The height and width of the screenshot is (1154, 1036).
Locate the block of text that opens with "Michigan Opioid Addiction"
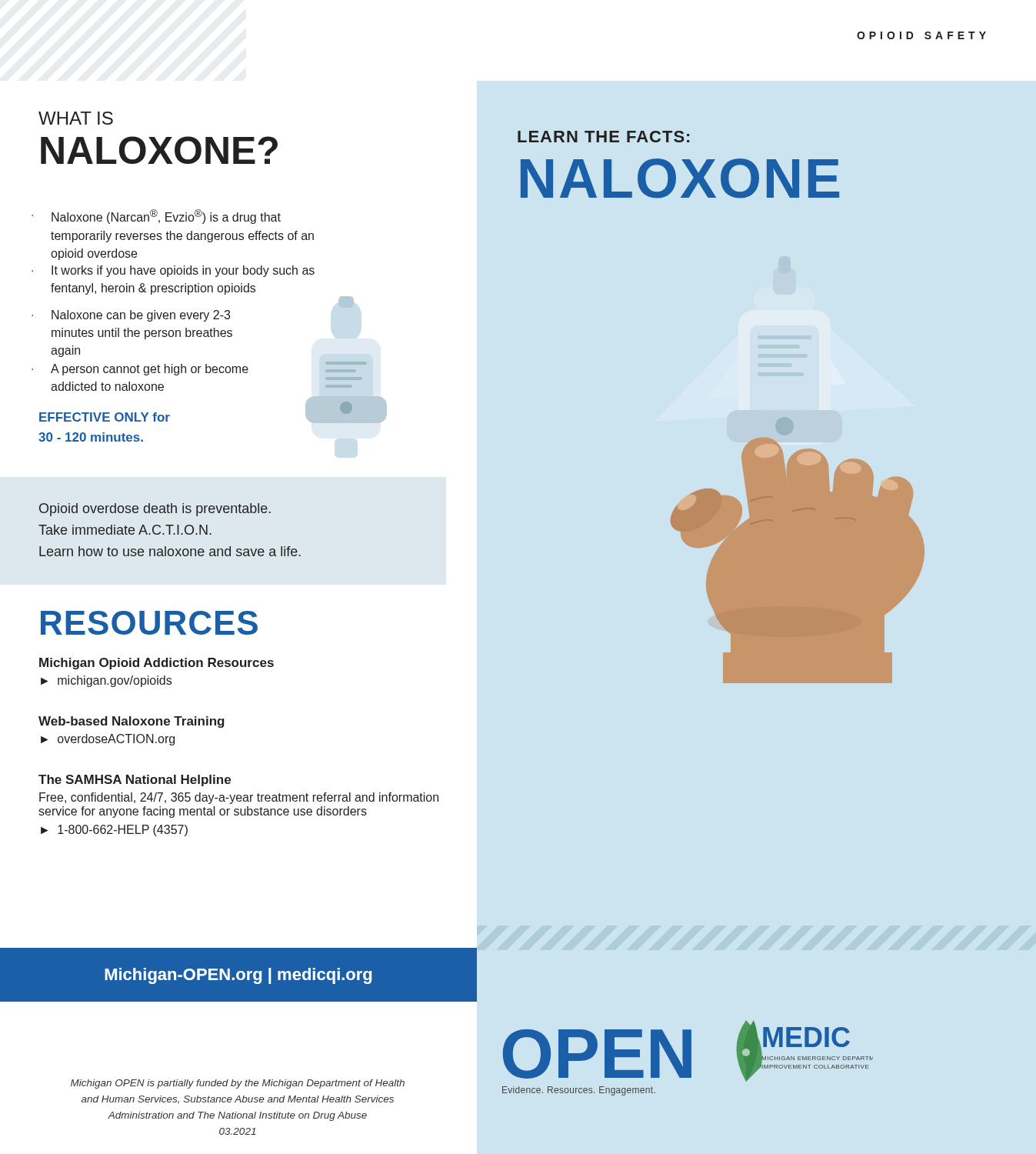(246, 672)
